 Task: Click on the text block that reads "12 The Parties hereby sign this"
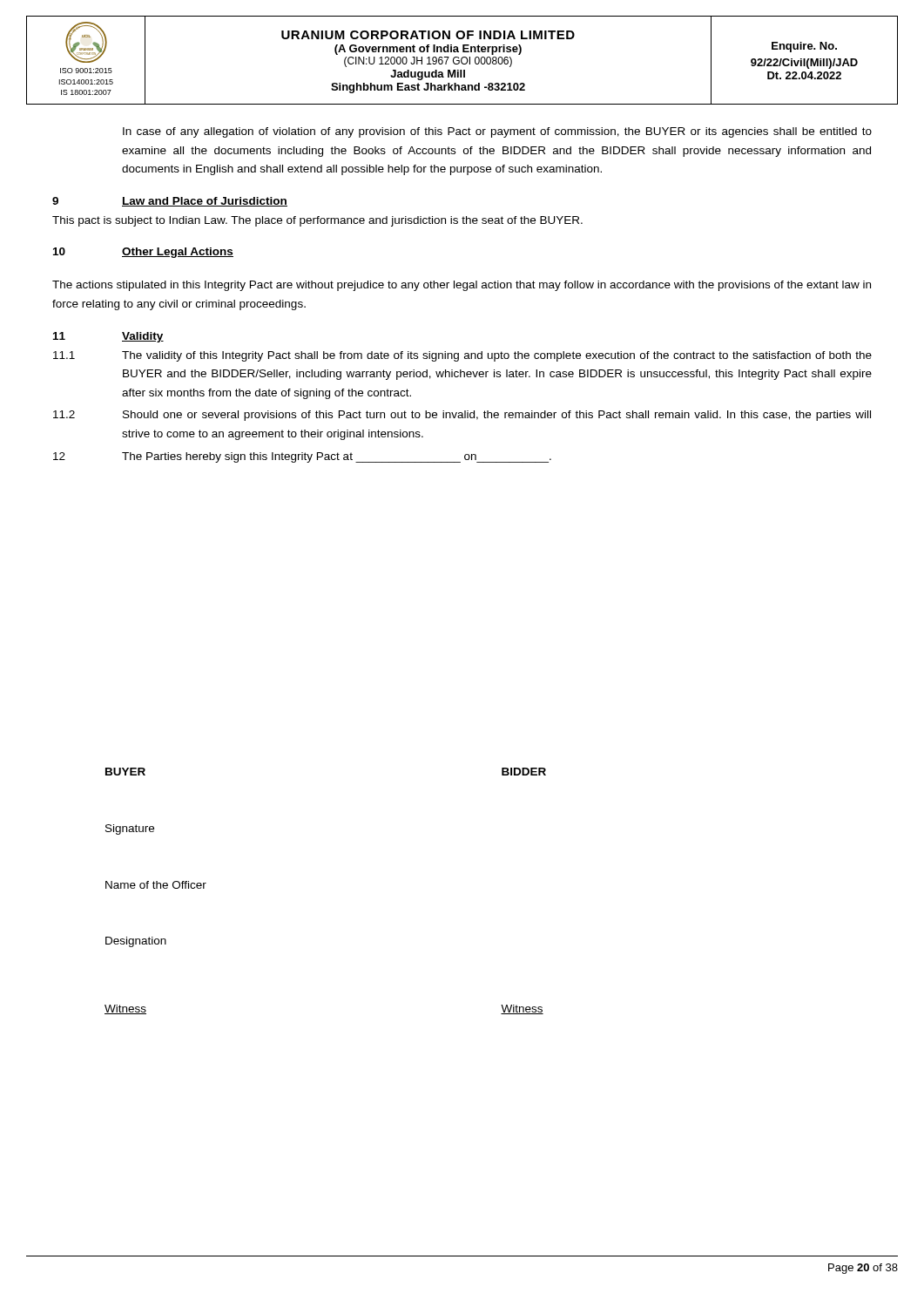(x=302, y=456)
